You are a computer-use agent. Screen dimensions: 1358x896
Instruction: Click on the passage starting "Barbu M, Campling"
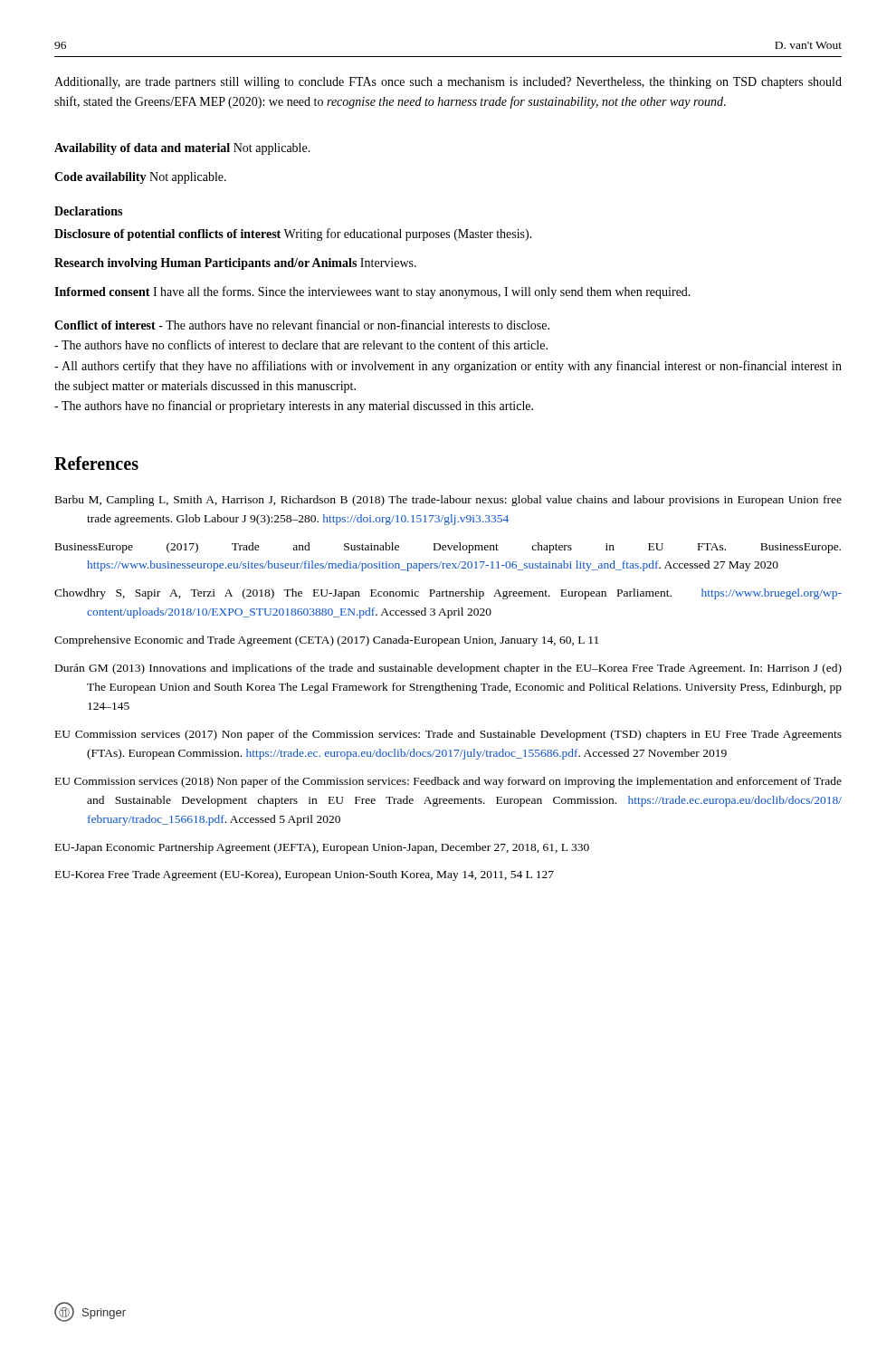coord(448,509)
